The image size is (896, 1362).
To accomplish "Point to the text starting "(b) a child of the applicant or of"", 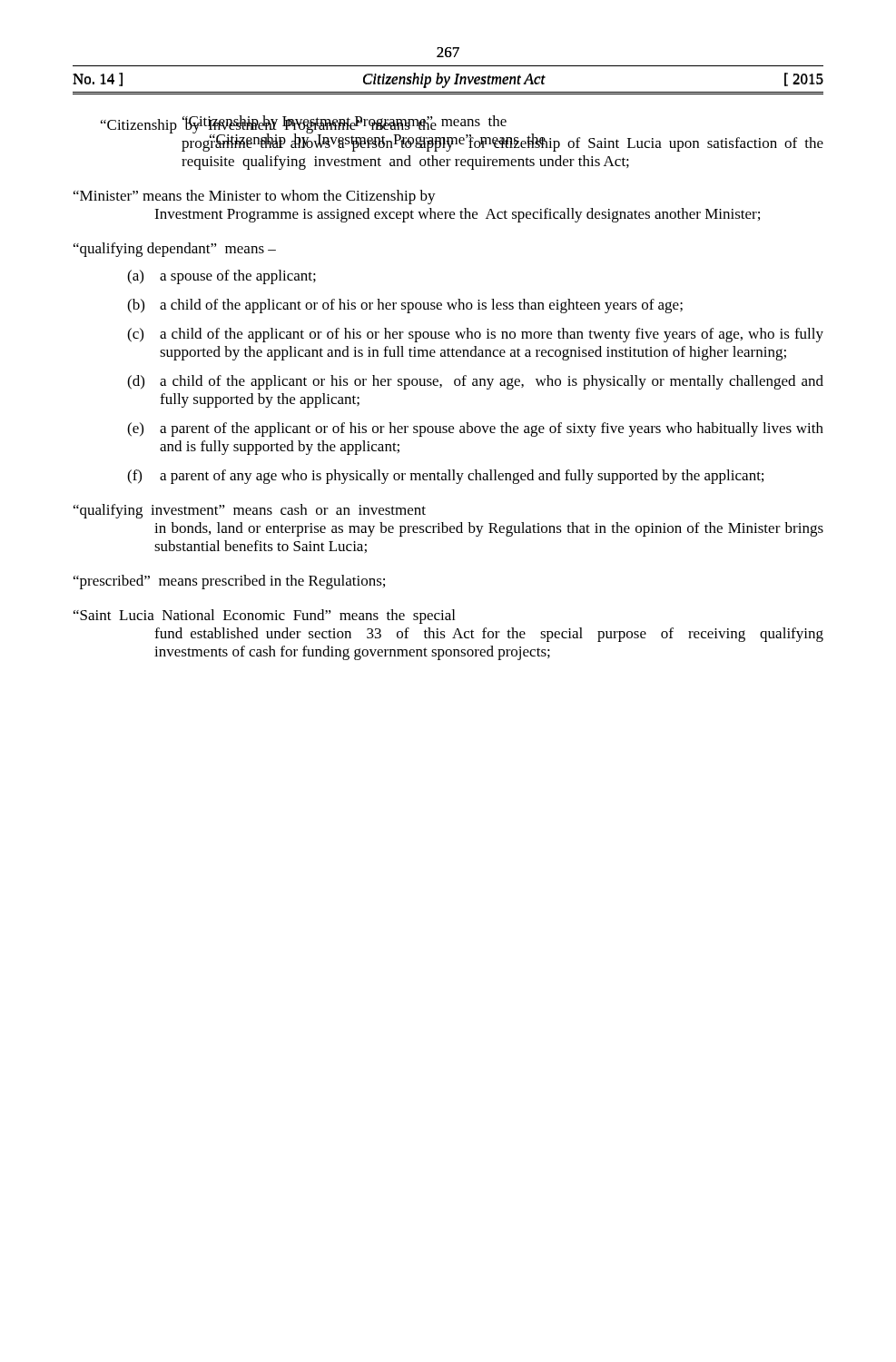I will (405, 305).
